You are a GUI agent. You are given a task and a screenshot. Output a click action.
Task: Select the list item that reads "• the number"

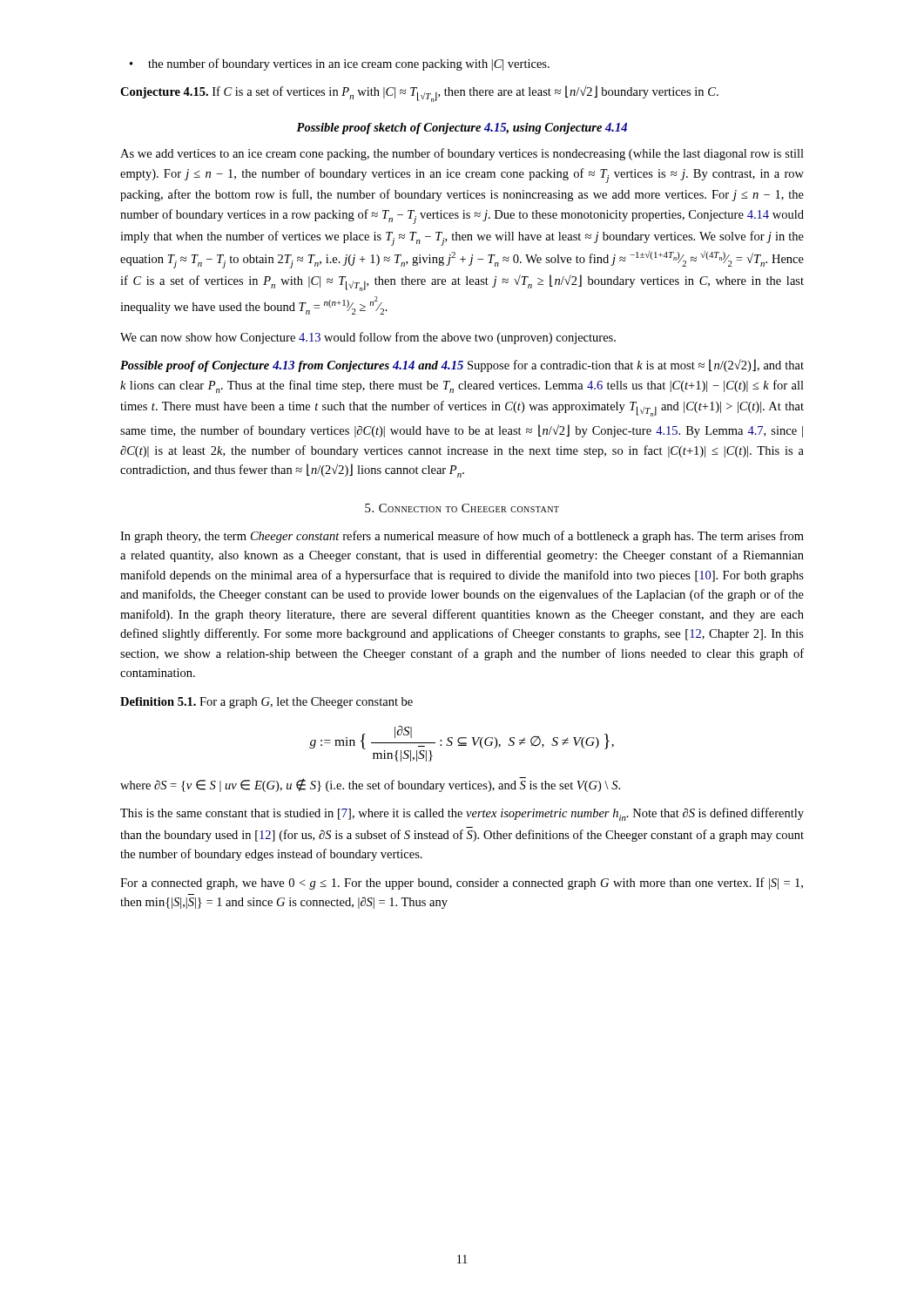tap(339, 64)
